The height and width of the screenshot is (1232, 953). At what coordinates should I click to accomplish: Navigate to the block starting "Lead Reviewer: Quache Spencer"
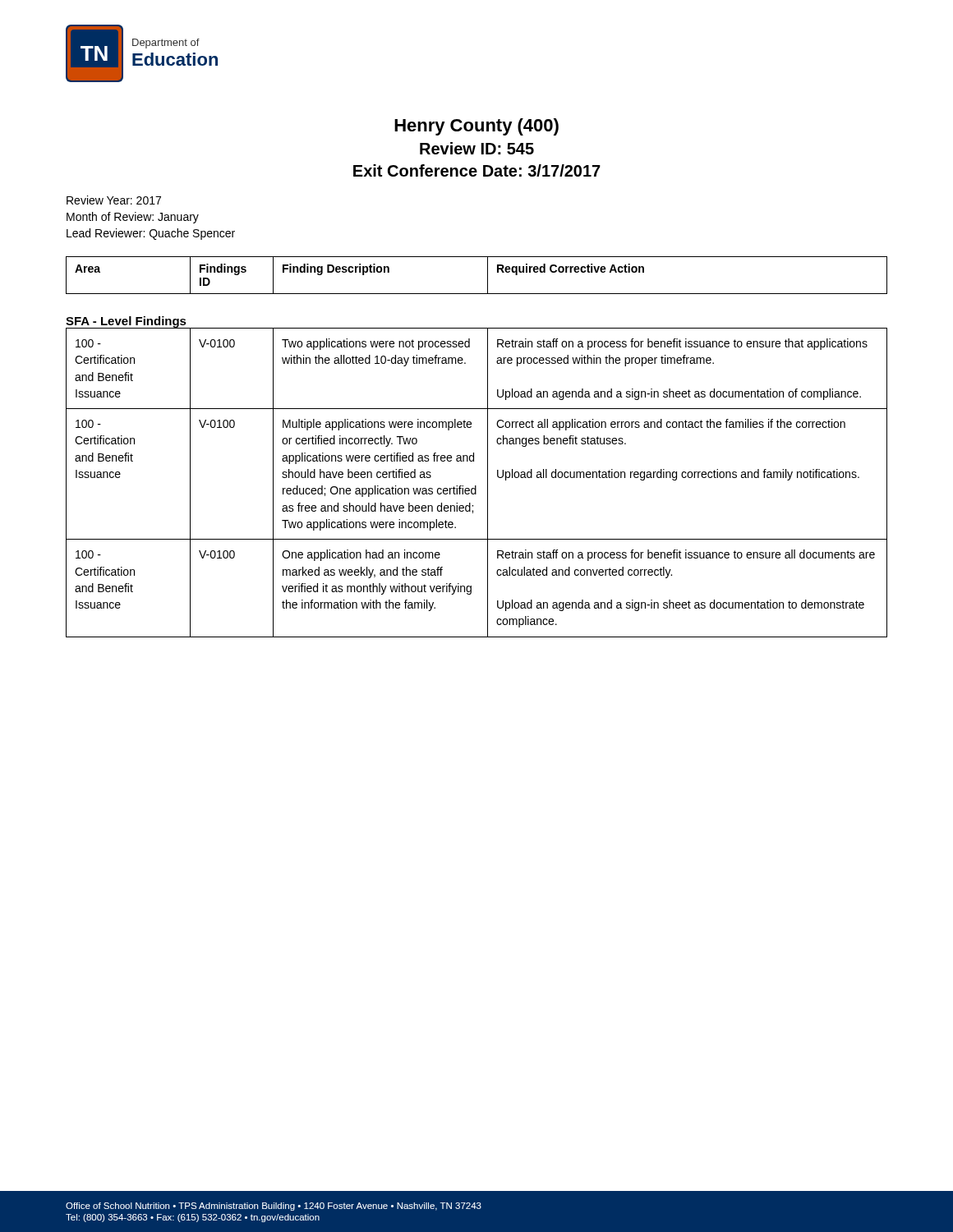[x=151, y=234]
